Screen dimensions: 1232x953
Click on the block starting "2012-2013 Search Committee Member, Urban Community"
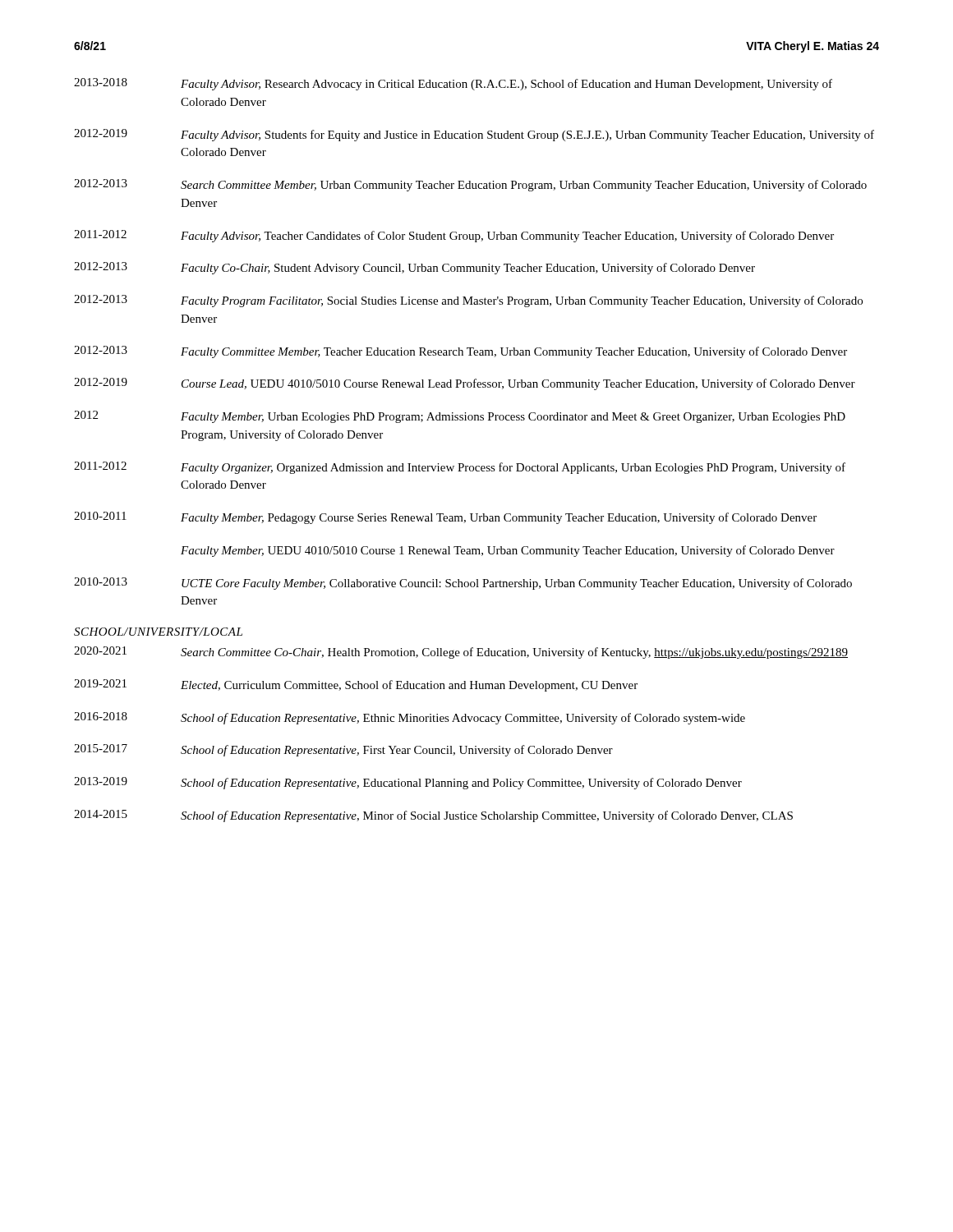pos(476,194)
